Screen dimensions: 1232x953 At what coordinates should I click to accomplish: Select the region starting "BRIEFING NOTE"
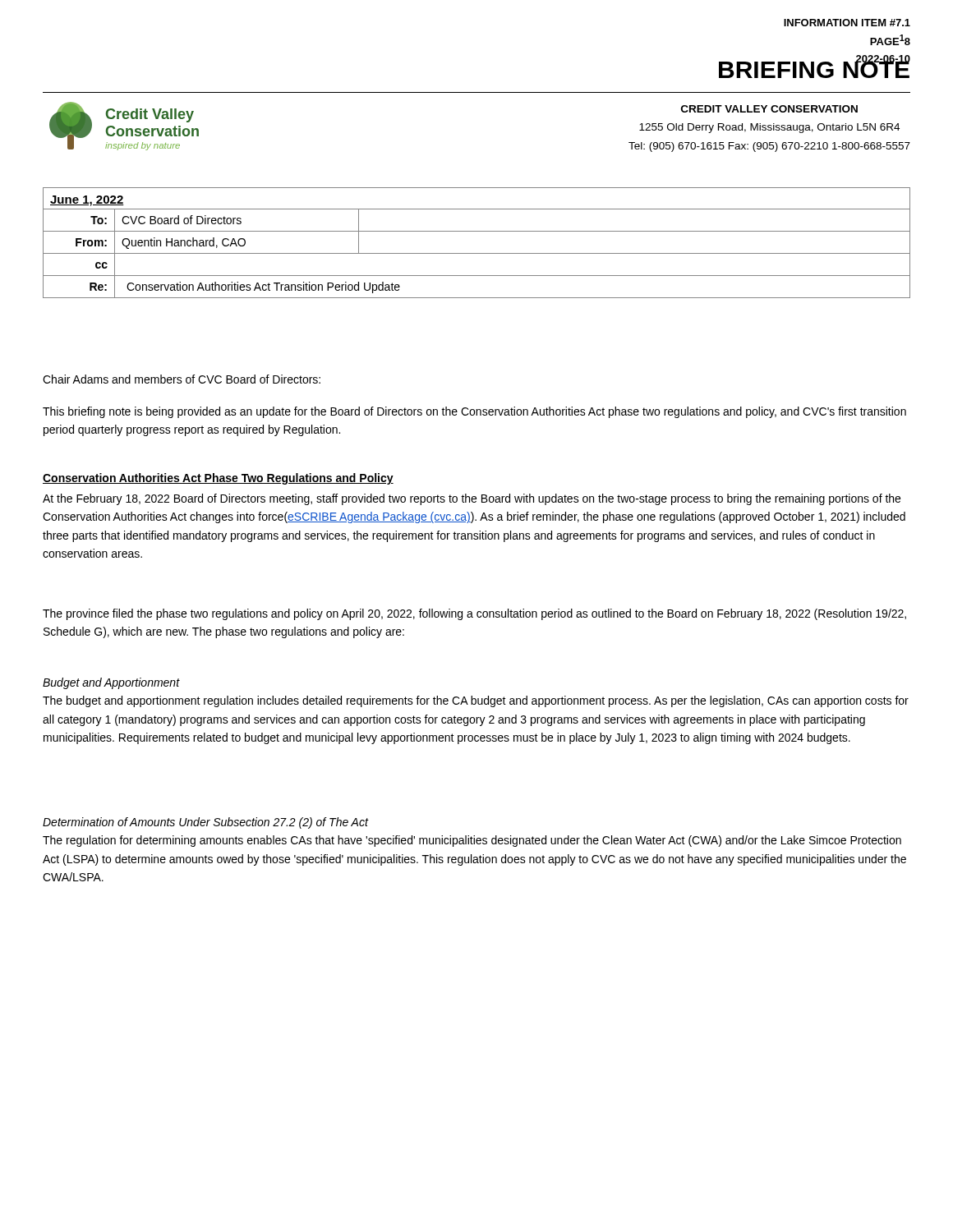point(814,69)
